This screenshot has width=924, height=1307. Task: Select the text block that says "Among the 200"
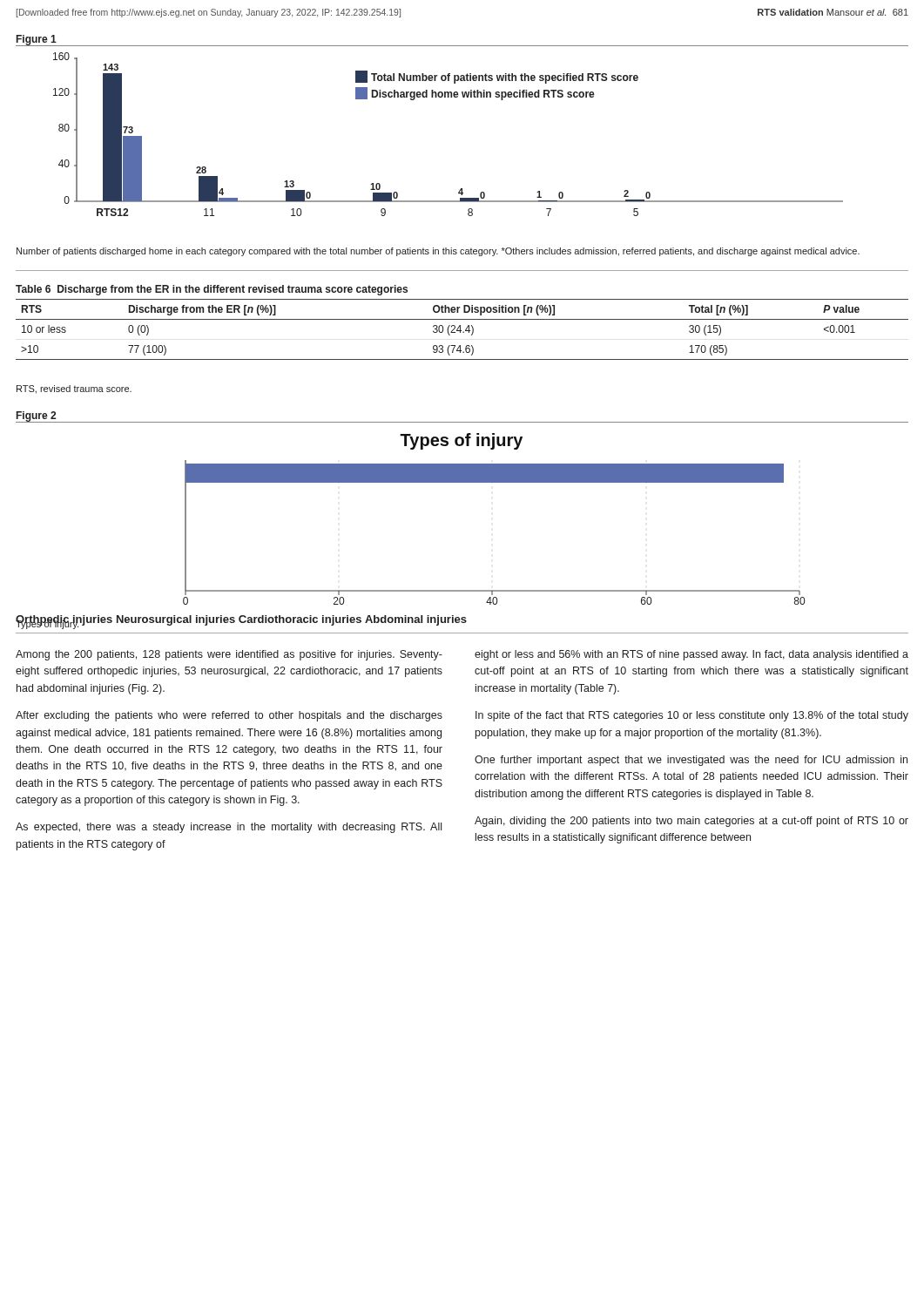[x=229, y=750]
